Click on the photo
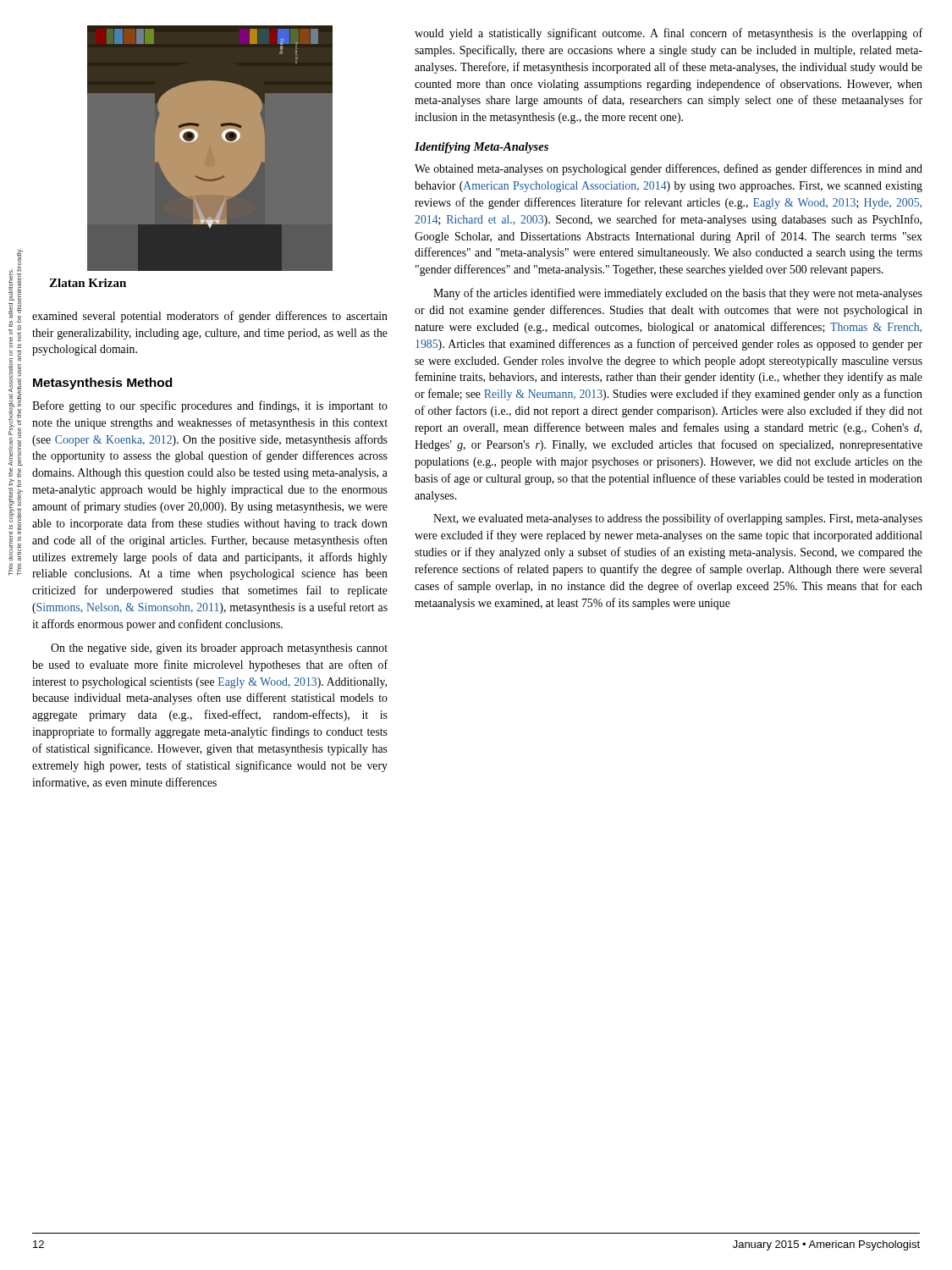This screenshot has width=952, height=1270. coord(210,148)
